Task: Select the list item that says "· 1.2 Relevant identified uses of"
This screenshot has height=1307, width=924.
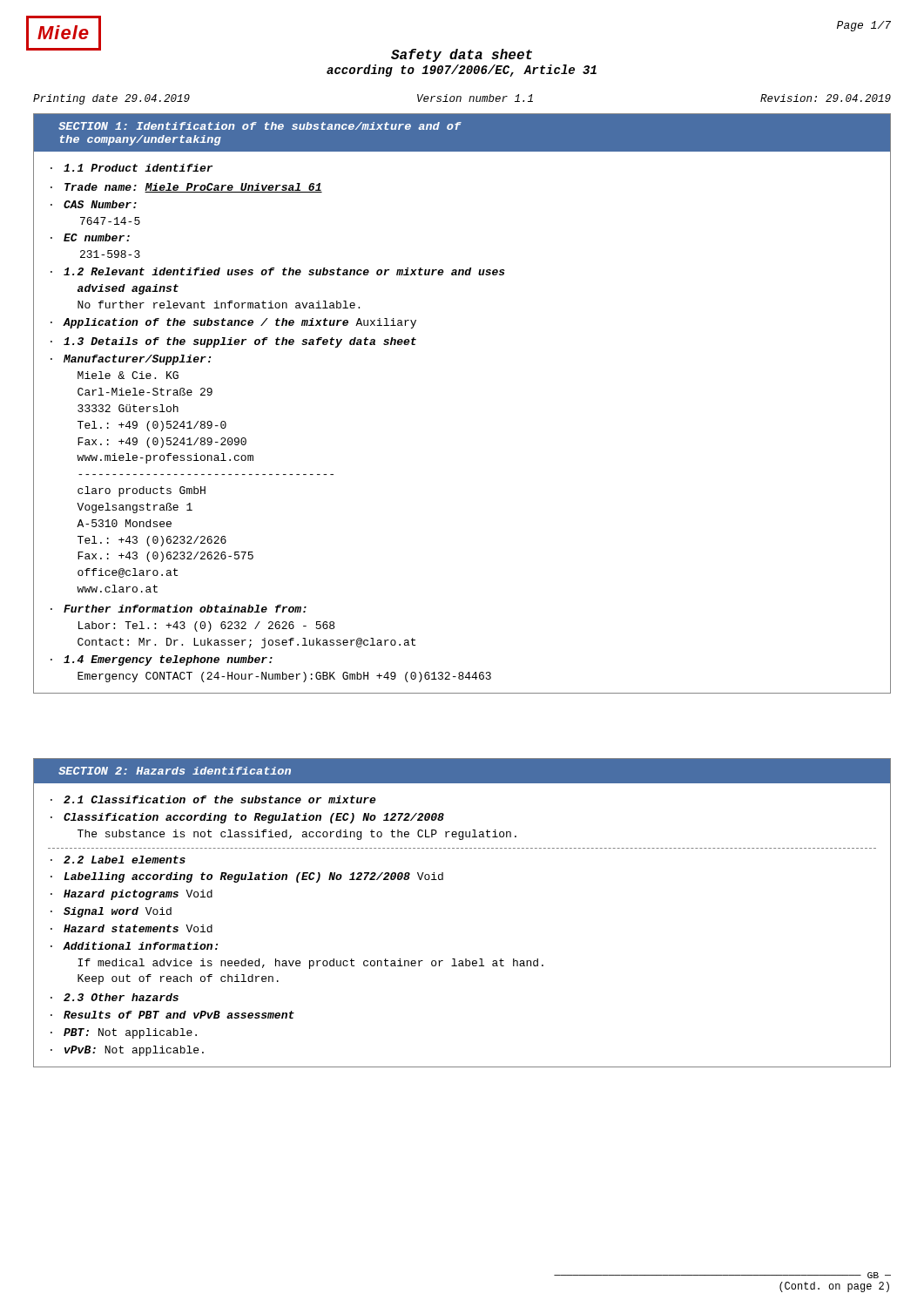Action: click(284, 271)
